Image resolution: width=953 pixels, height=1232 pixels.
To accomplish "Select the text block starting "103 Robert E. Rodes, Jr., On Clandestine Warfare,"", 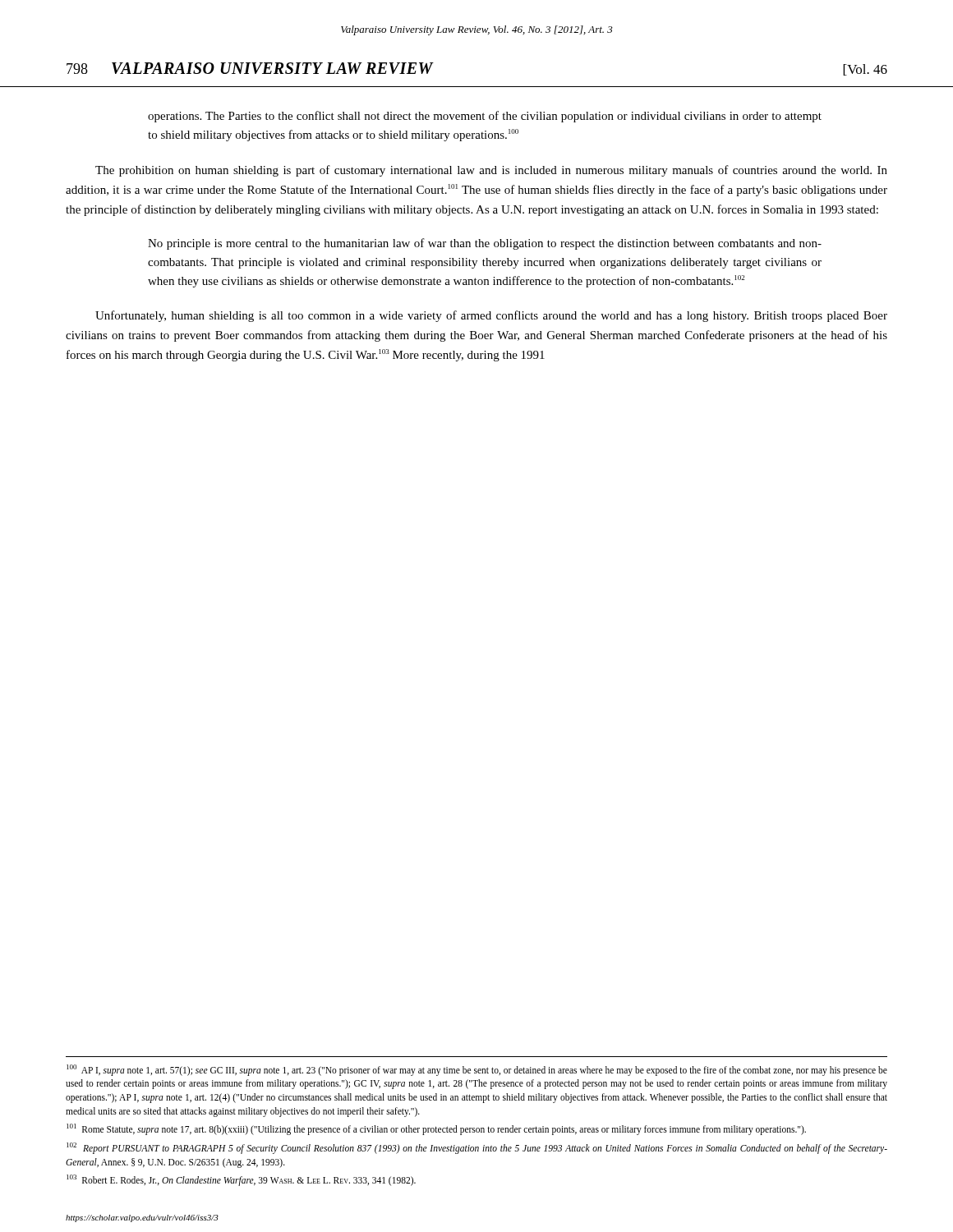I will (241, 1180).
